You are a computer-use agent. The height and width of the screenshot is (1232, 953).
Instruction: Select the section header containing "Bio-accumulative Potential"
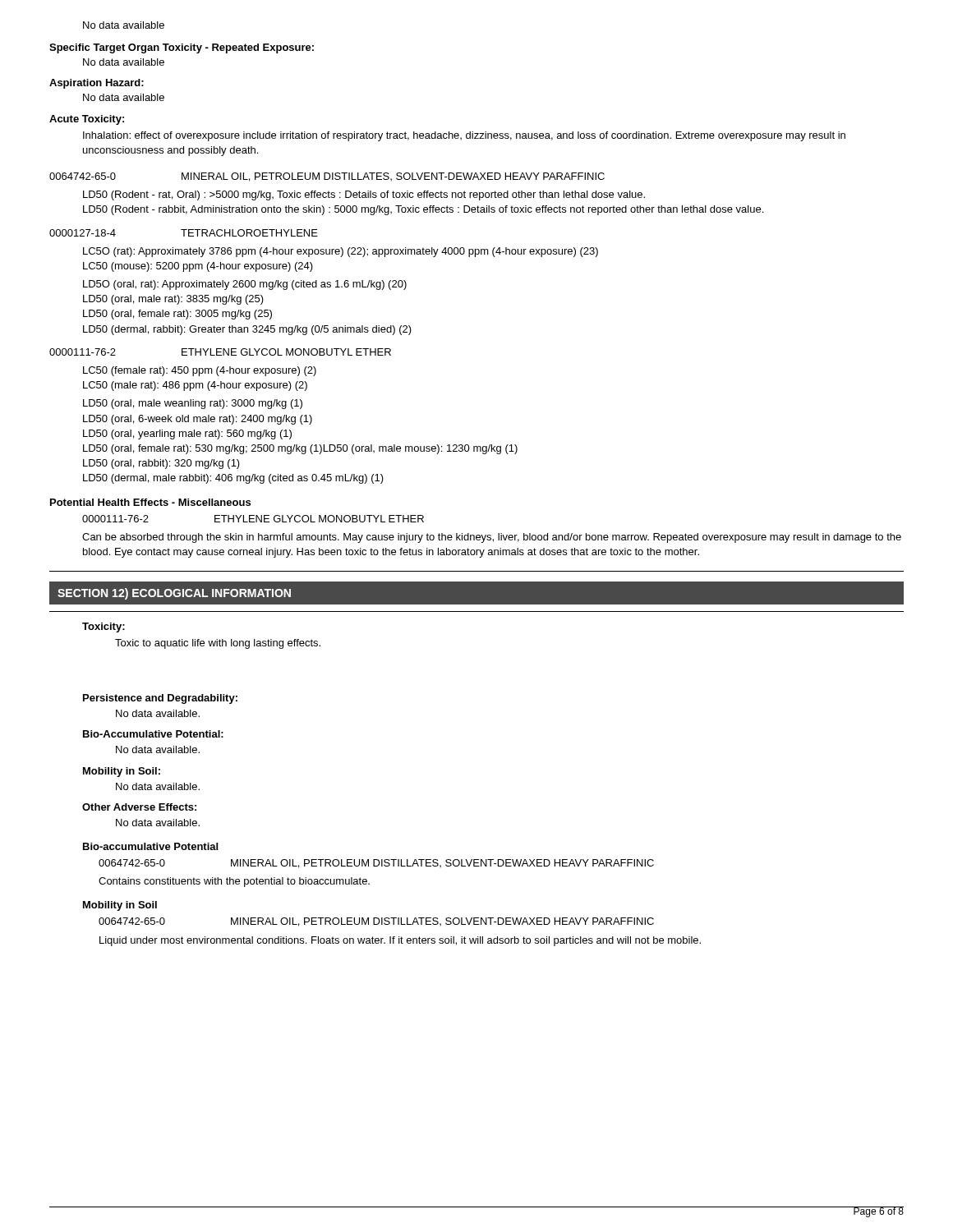[x=150, y=846]
